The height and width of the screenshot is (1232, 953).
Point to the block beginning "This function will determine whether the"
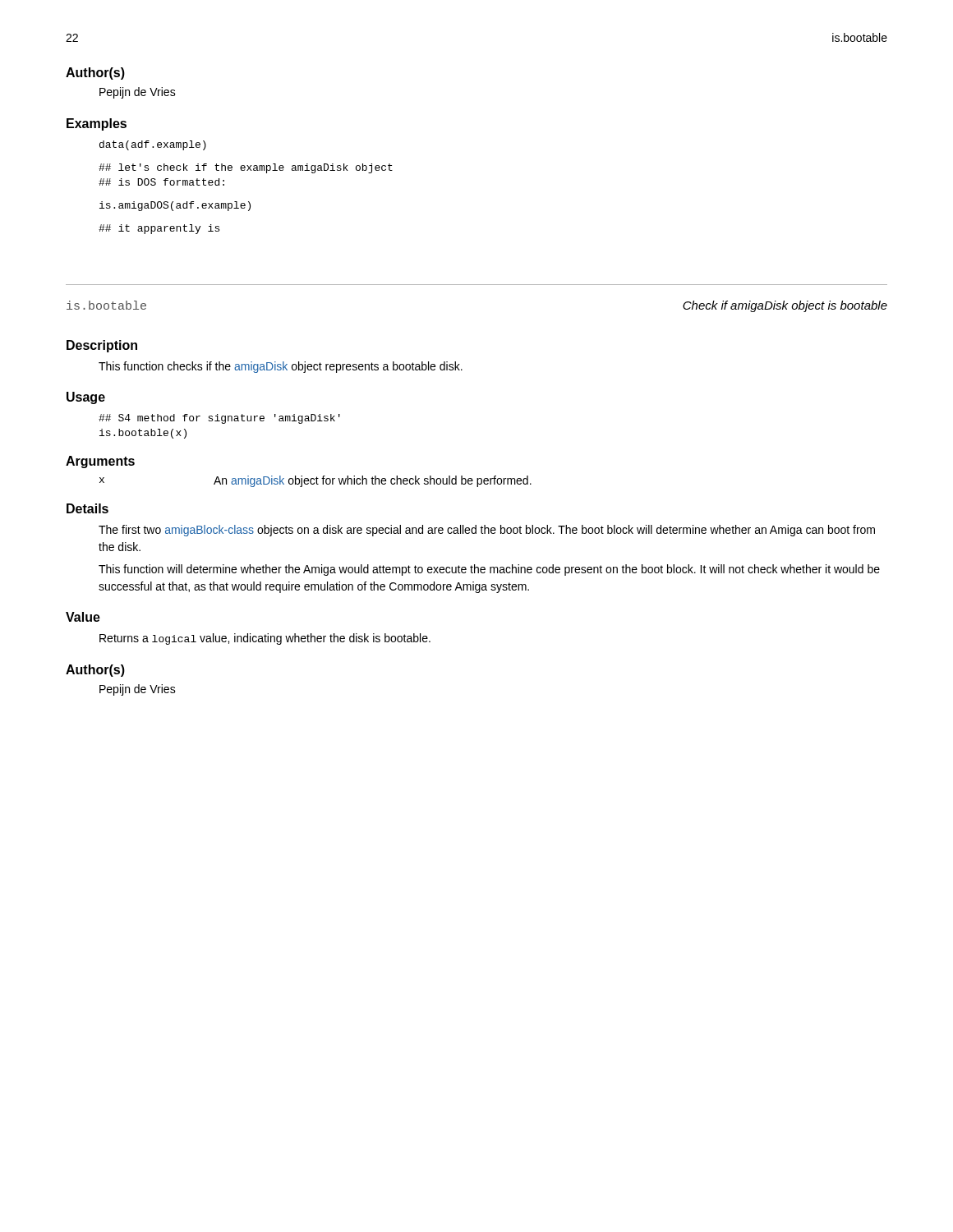tap(489, 578)
